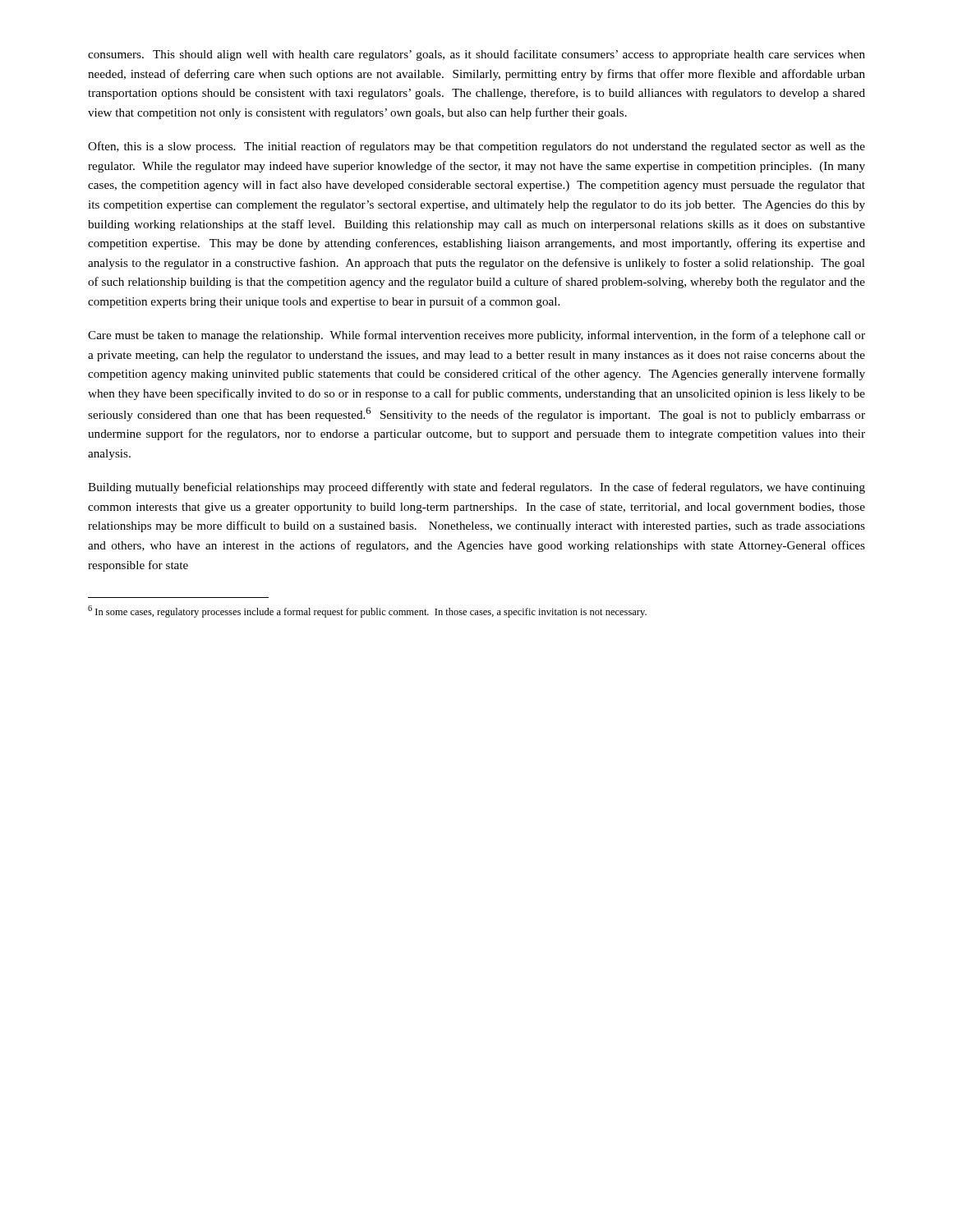Click the footnote

[367, 611]
